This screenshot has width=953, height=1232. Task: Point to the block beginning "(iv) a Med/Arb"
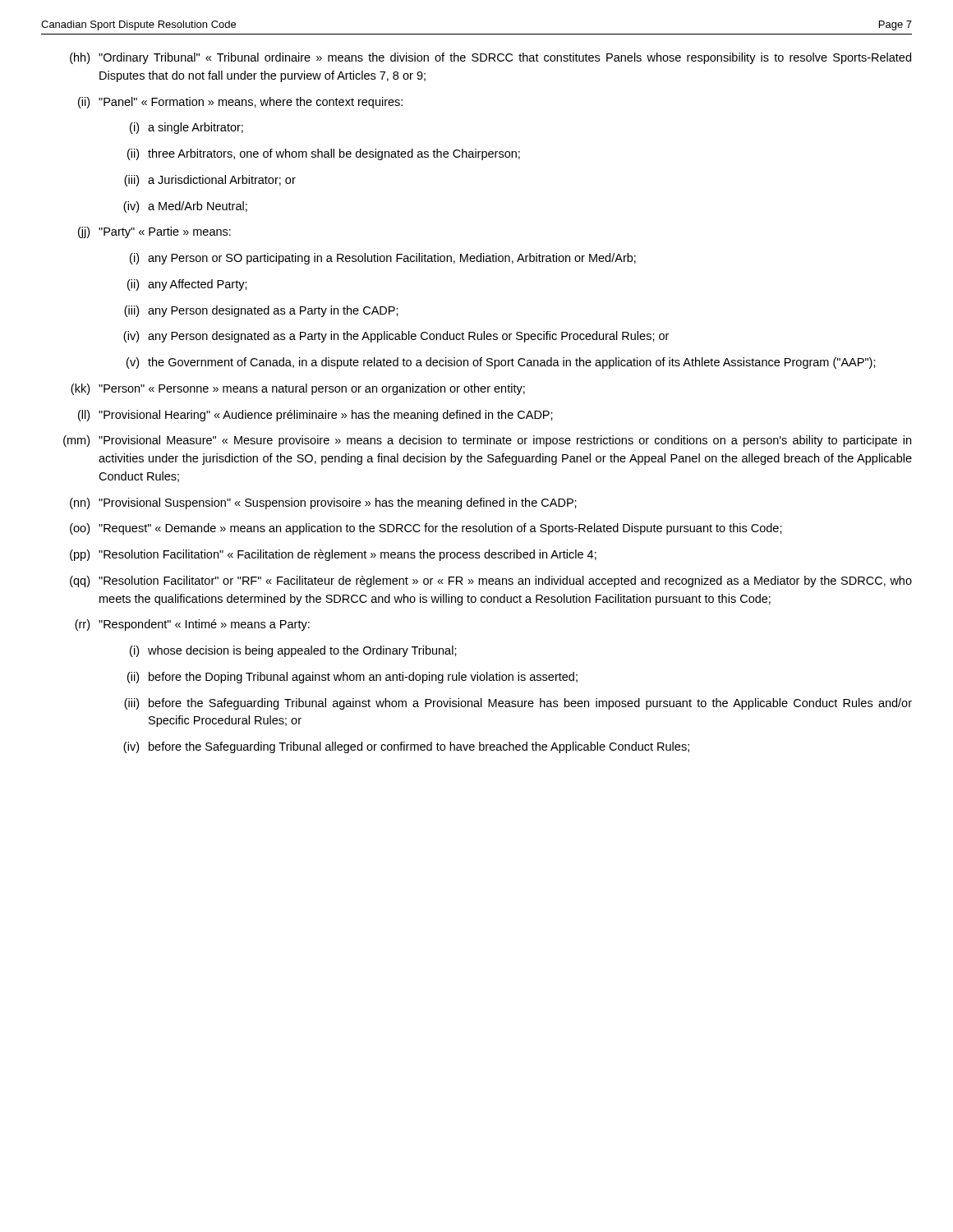pos(185,207)
